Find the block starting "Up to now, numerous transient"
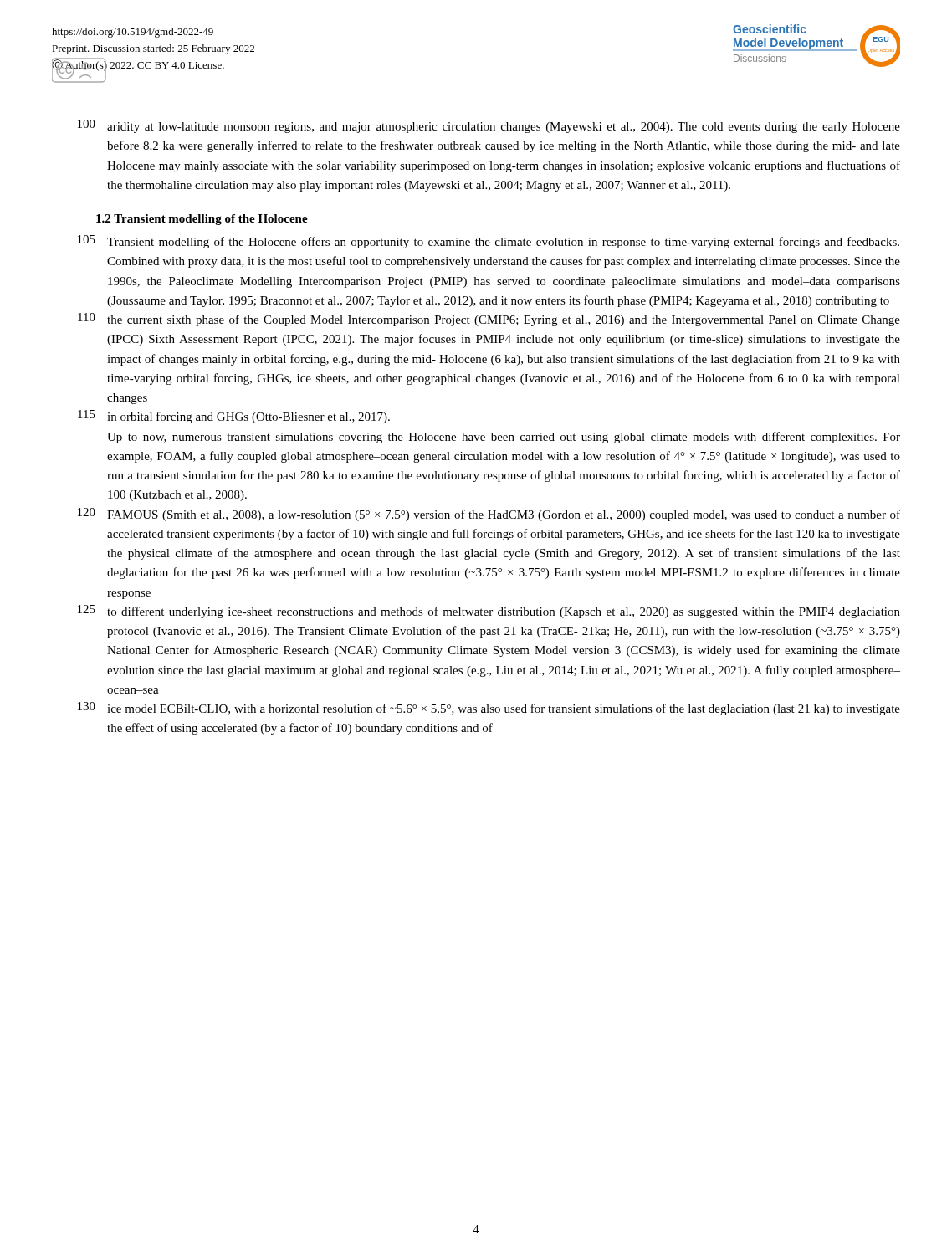This screenshot has height=1255, width=952. (x=476, y=583)
